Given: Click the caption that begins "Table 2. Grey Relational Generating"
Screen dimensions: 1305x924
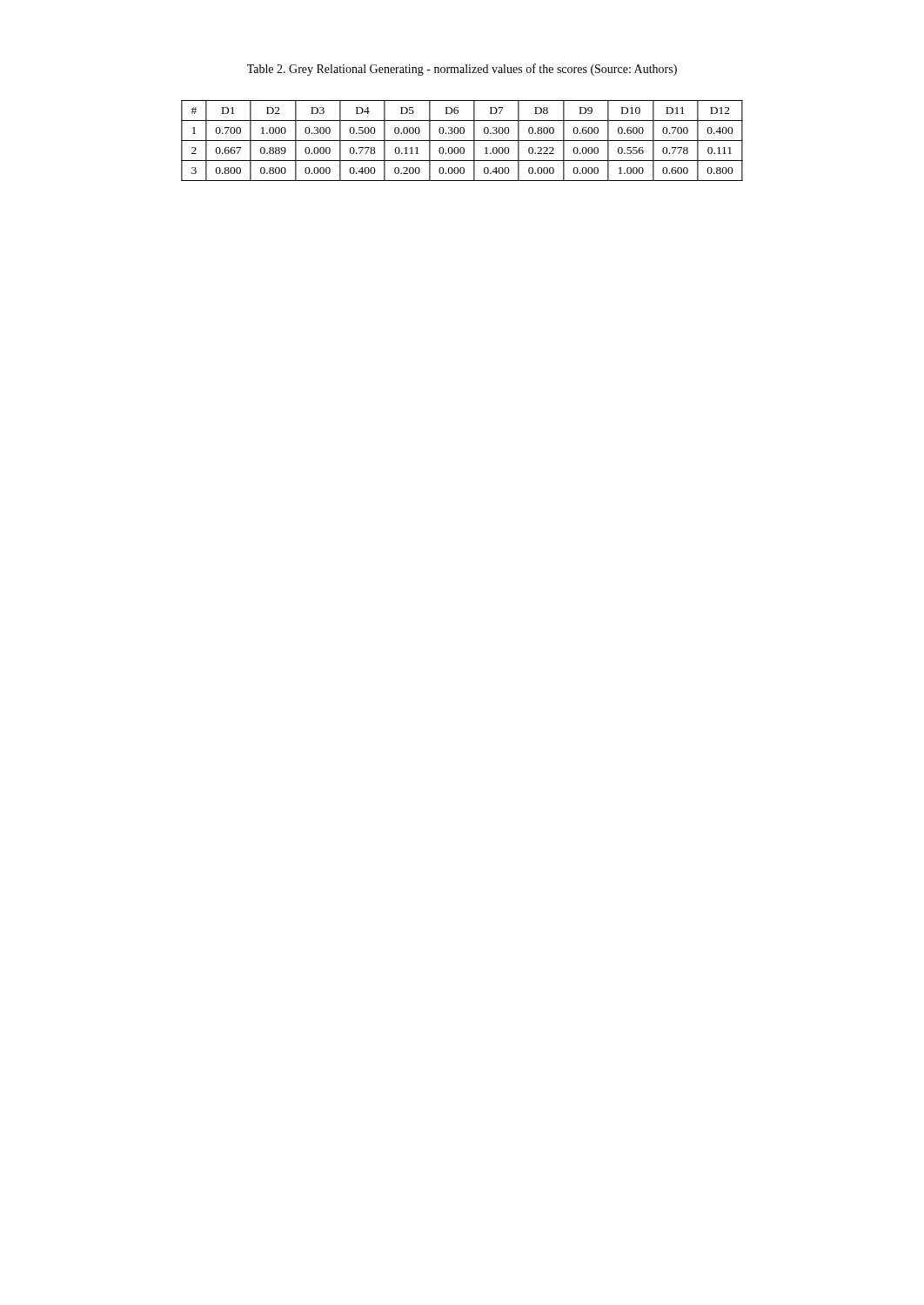Looking at the screenshot, I should 462,69.
